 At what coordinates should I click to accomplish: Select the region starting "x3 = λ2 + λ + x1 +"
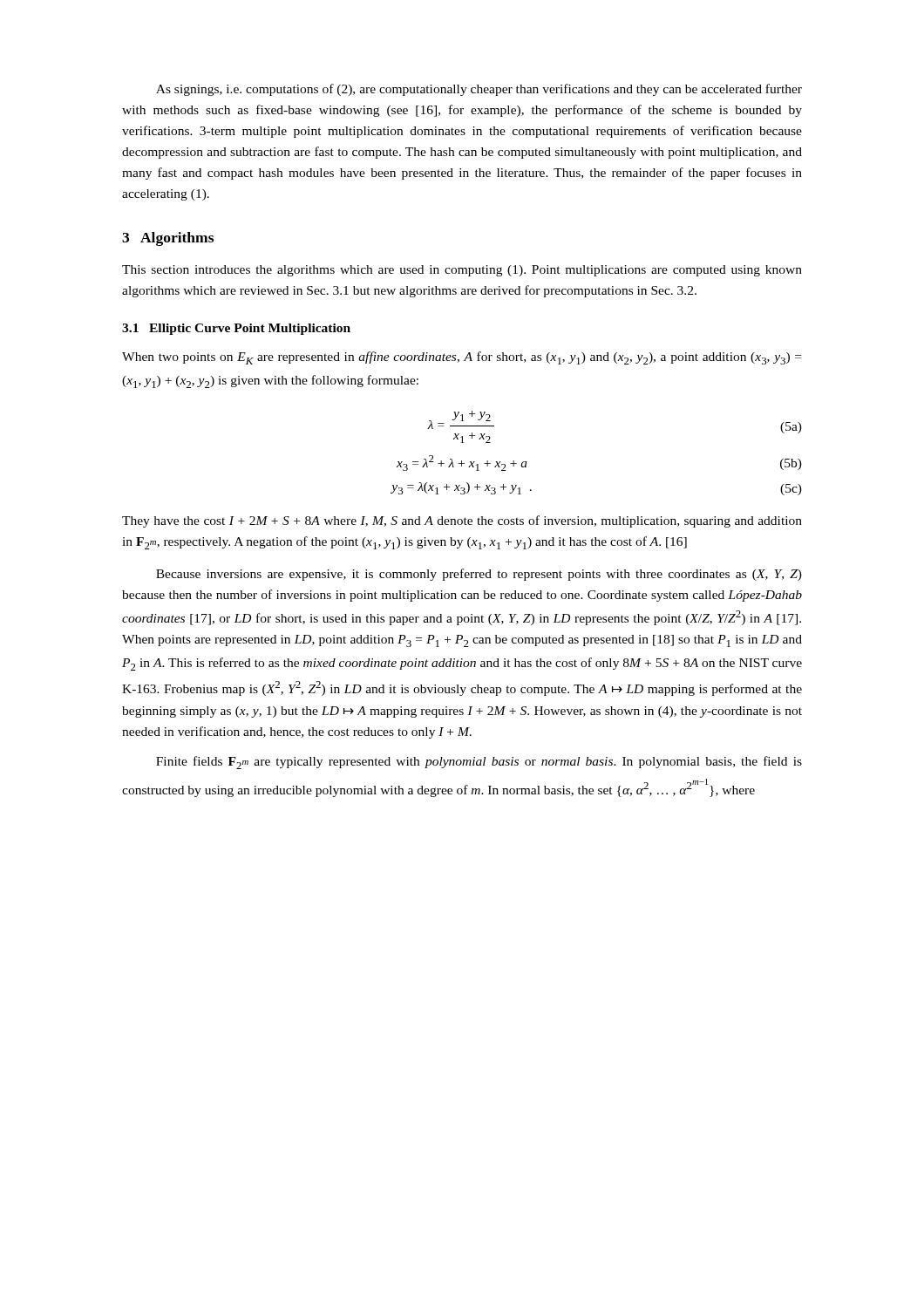[x=451, y=463]
